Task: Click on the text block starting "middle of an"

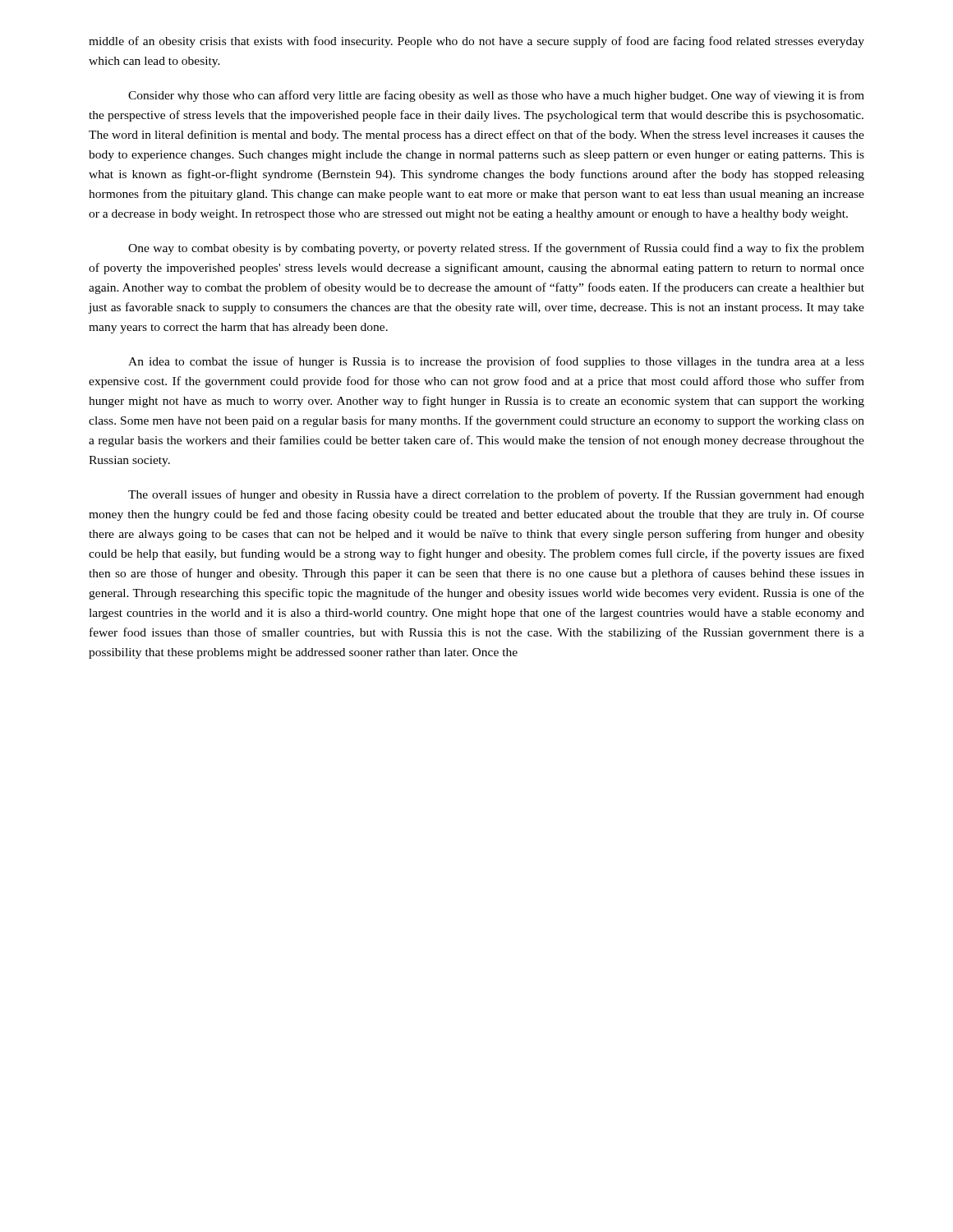Action: (476, 347)
